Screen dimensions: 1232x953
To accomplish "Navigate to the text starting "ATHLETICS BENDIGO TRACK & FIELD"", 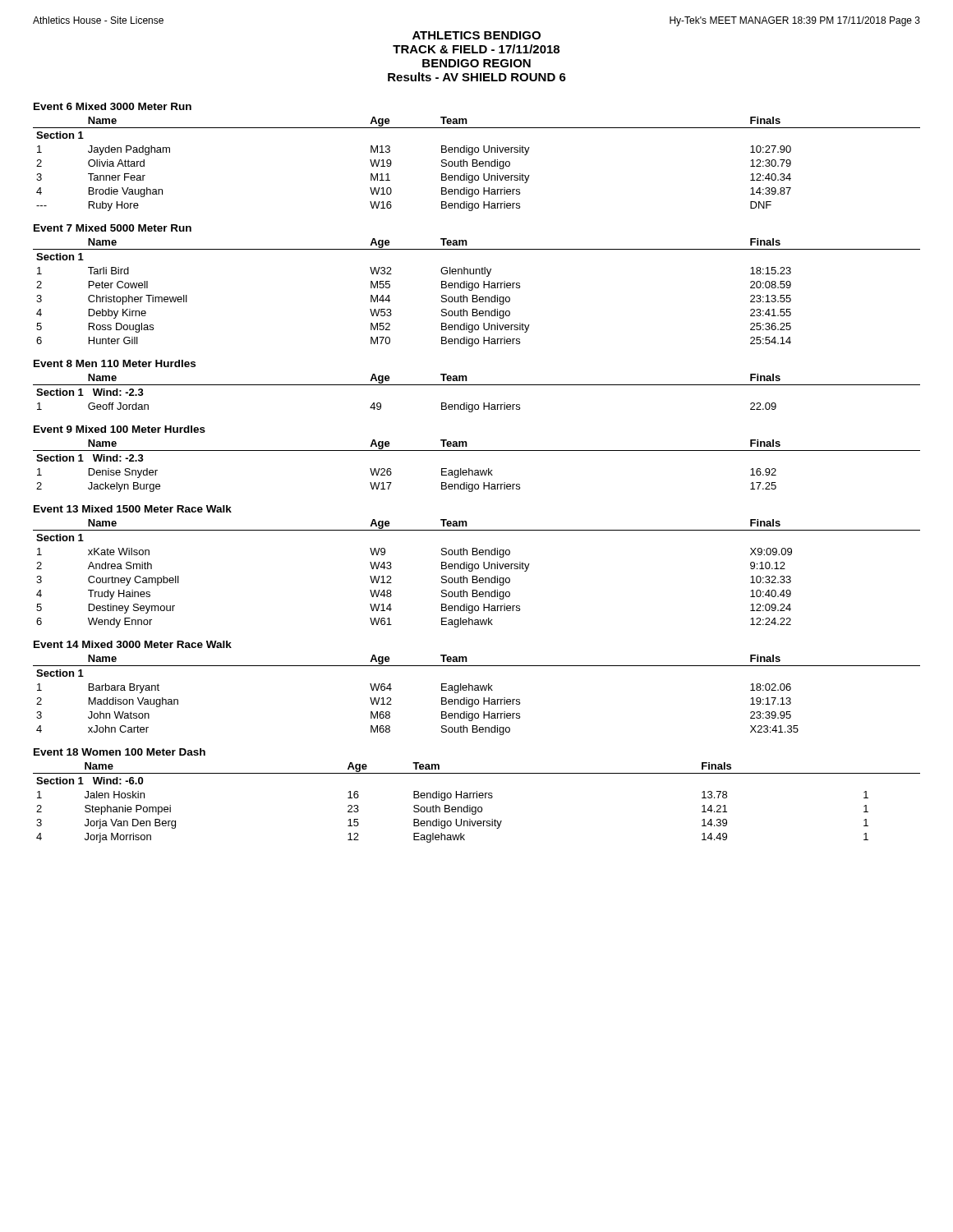I will [x=476, y=56].
